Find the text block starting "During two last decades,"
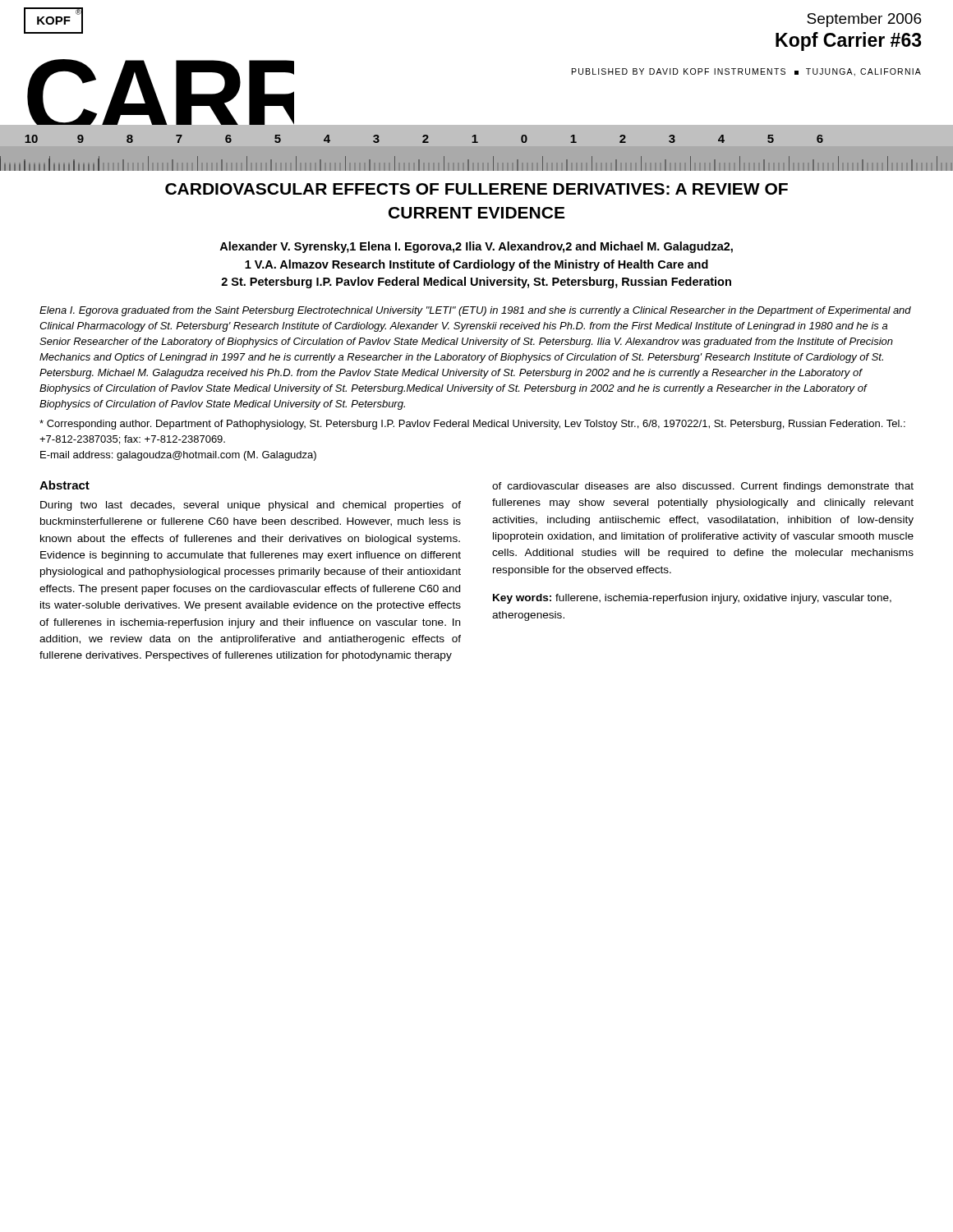The image size is (953, 1232). click(250, 580)
